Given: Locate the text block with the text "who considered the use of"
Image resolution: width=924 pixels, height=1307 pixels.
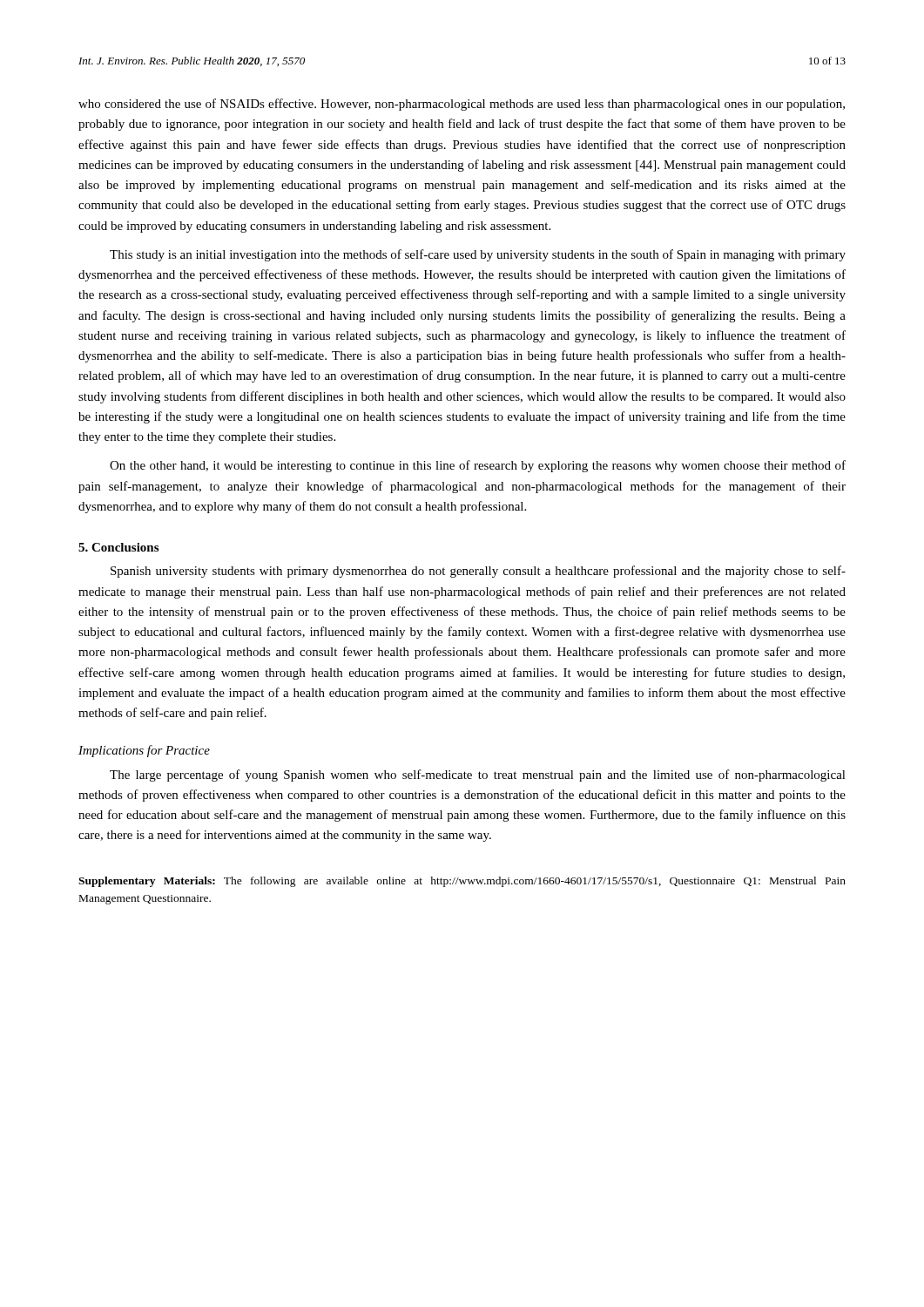Looking at the screenshot, I should click(x=462, y=165).
